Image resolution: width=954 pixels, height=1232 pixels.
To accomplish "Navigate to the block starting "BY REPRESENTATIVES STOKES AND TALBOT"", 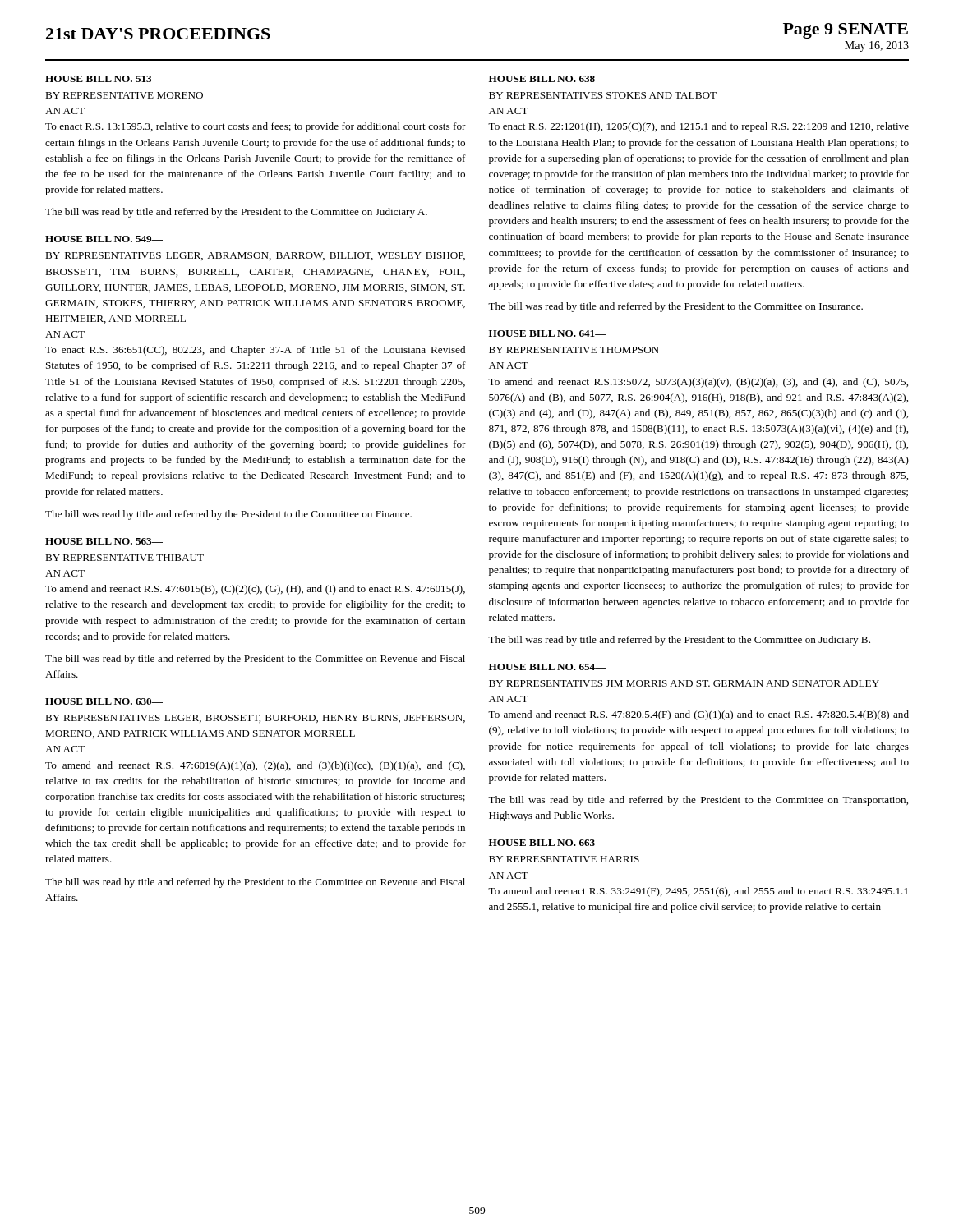I will 699,189.
